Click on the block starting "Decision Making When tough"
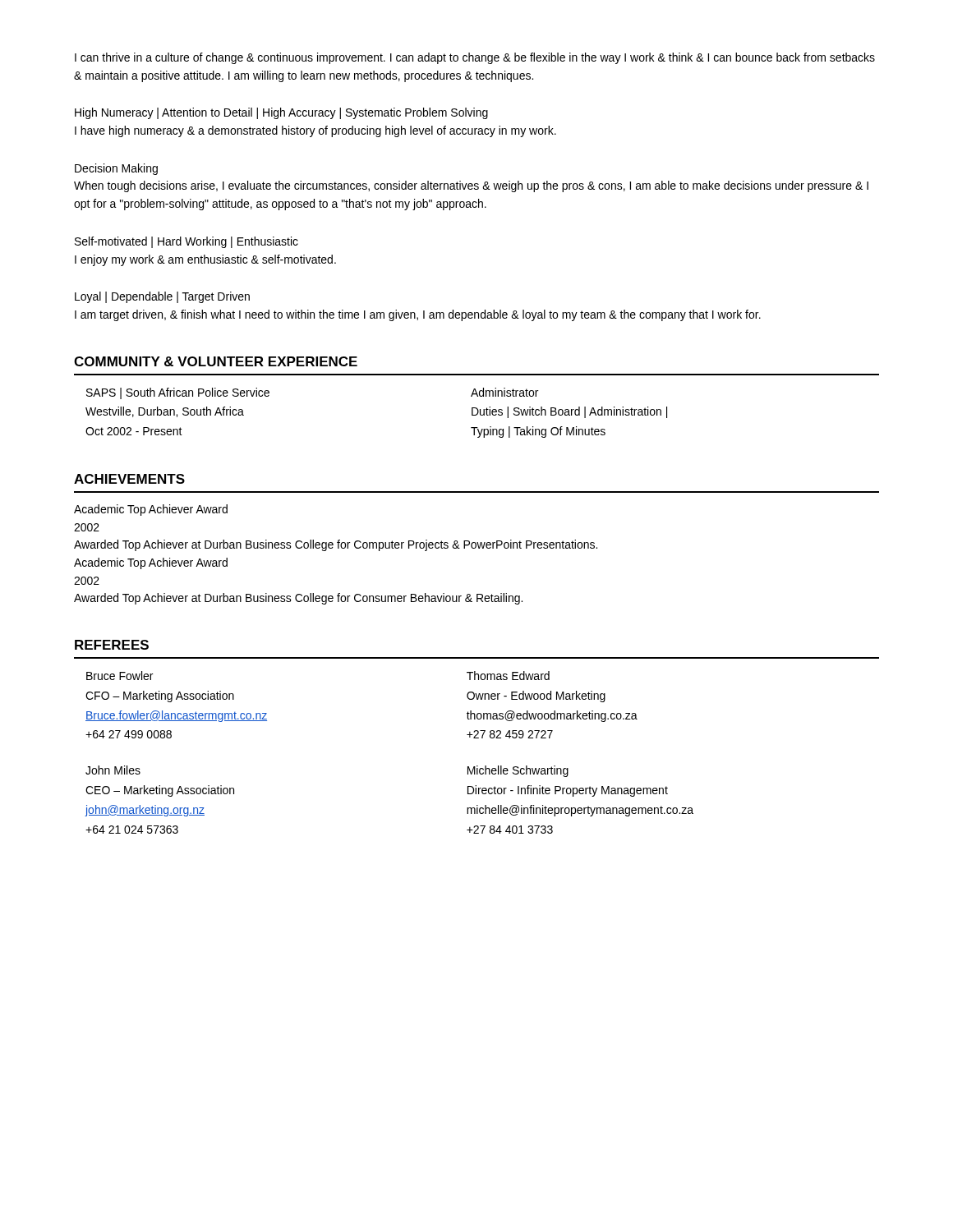 [x=476, y=187]
